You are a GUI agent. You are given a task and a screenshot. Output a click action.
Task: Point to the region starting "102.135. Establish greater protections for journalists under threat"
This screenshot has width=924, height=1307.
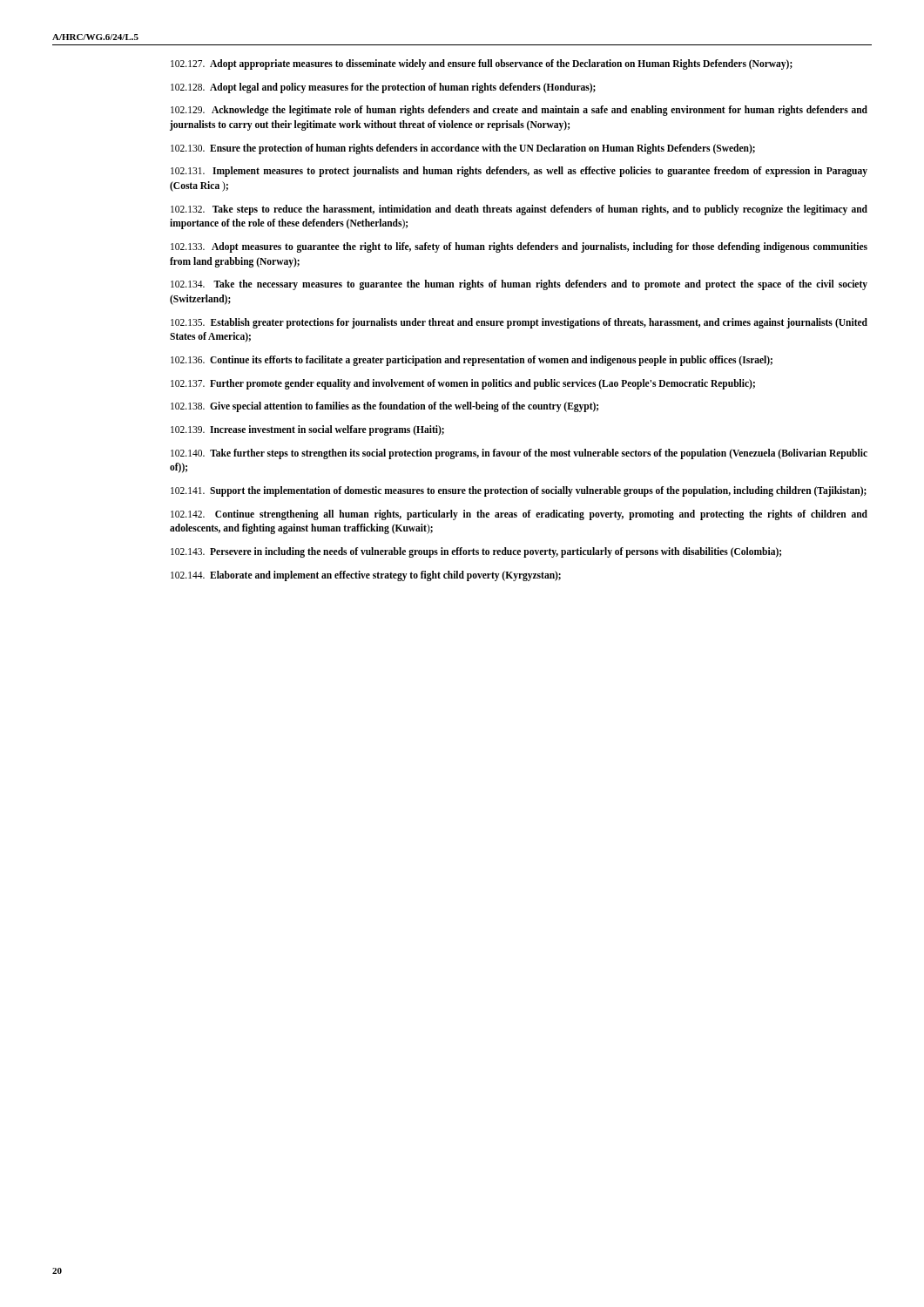click(x=519, y=329)
